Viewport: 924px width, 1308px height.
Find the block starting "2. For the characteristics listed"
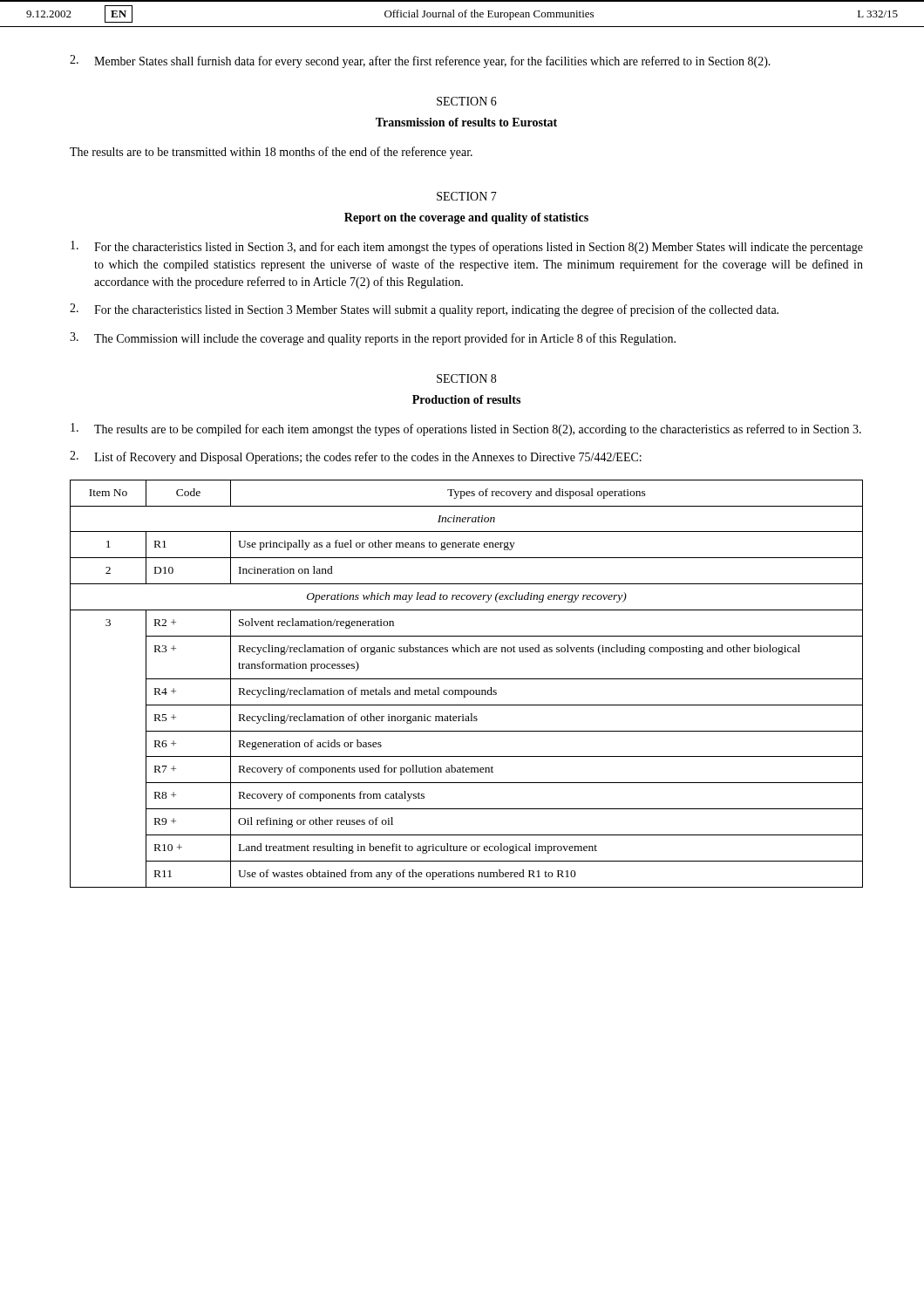pyautogui.click(x=466, y=311)
